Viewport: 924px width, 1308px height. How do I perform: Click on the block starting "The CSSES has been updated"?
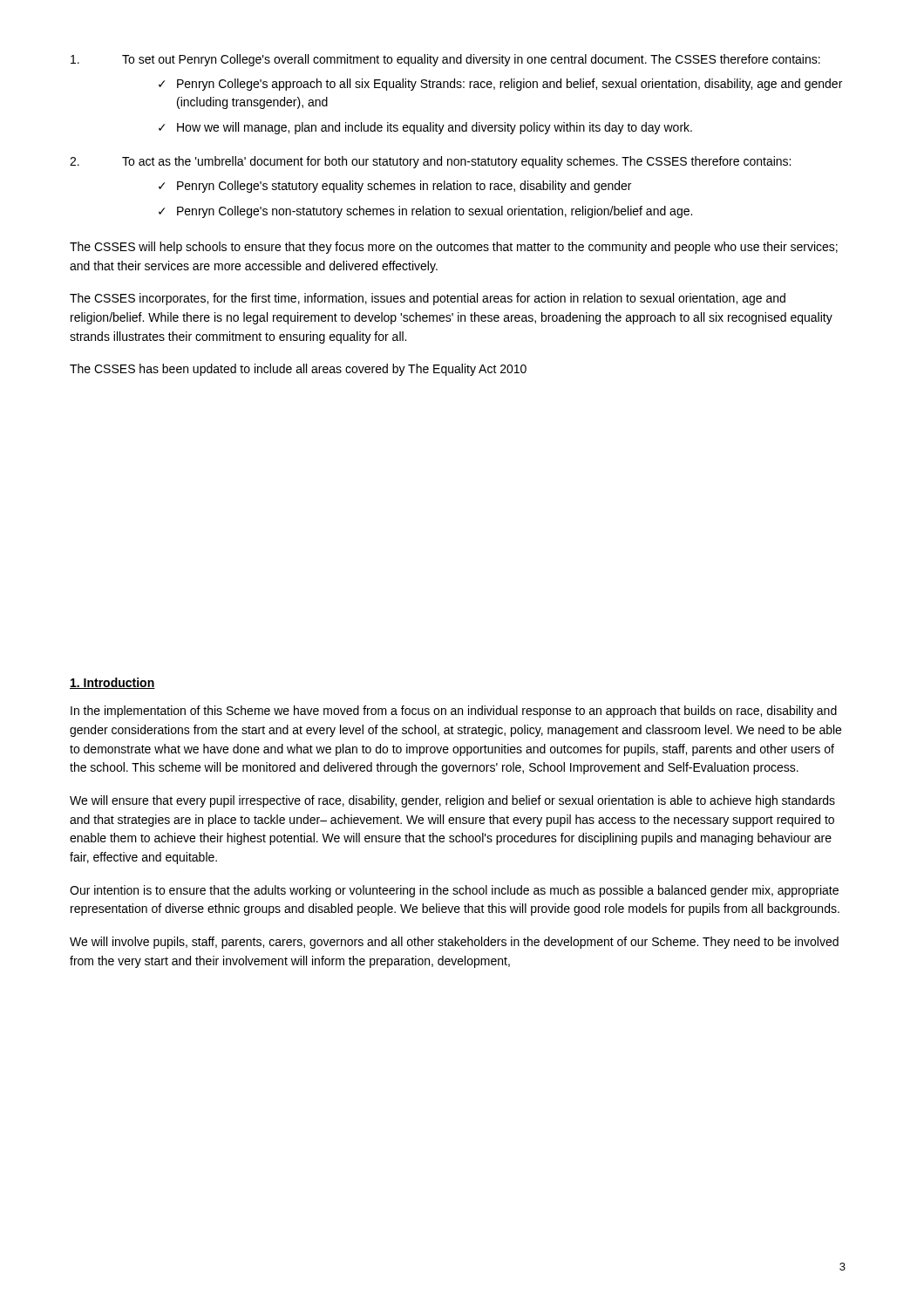(x=298, y=369)
